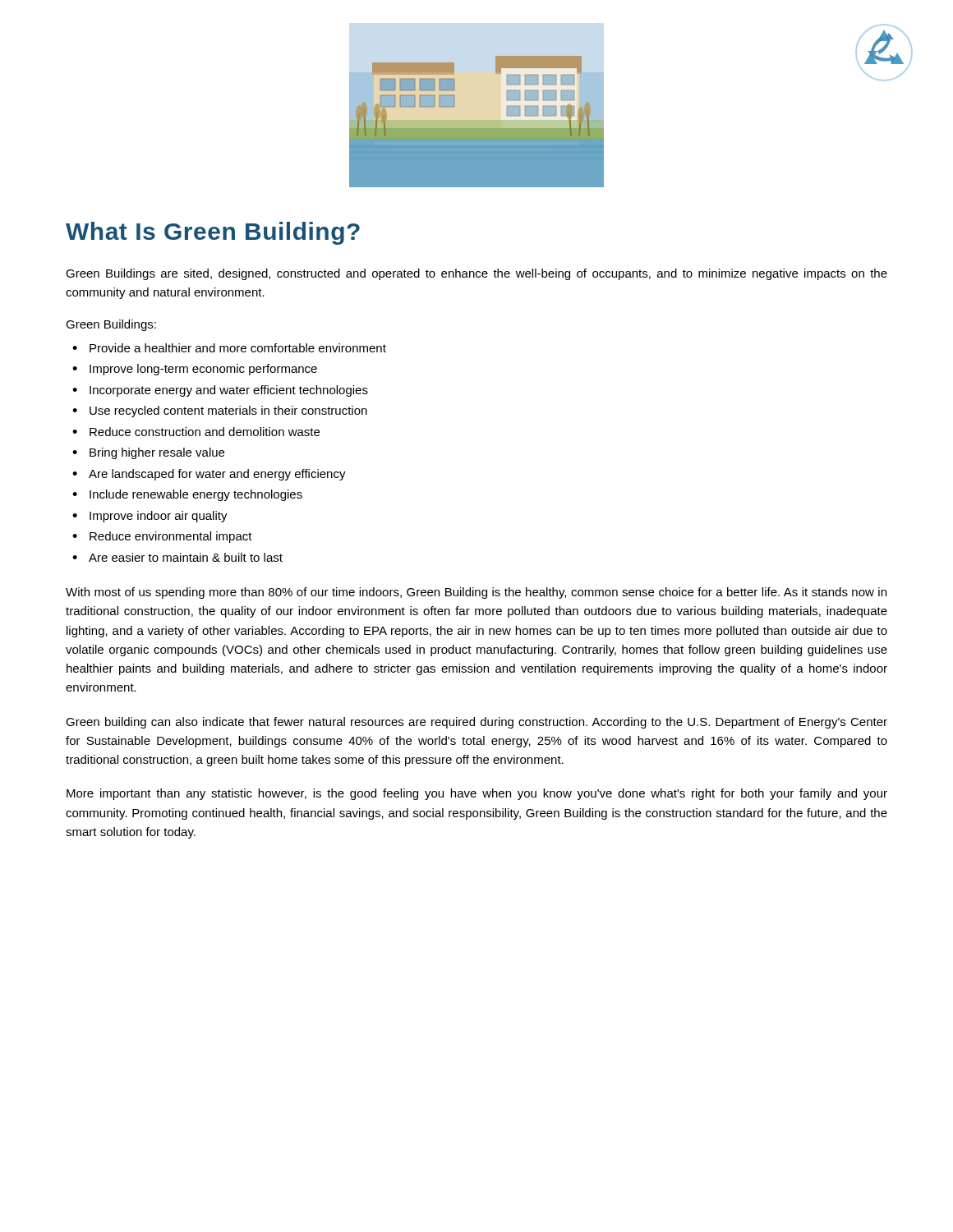953x1232 pixels.
Task: Point to the region starting "Include renewable energy technologies"
Action: [x=196, y=494]
